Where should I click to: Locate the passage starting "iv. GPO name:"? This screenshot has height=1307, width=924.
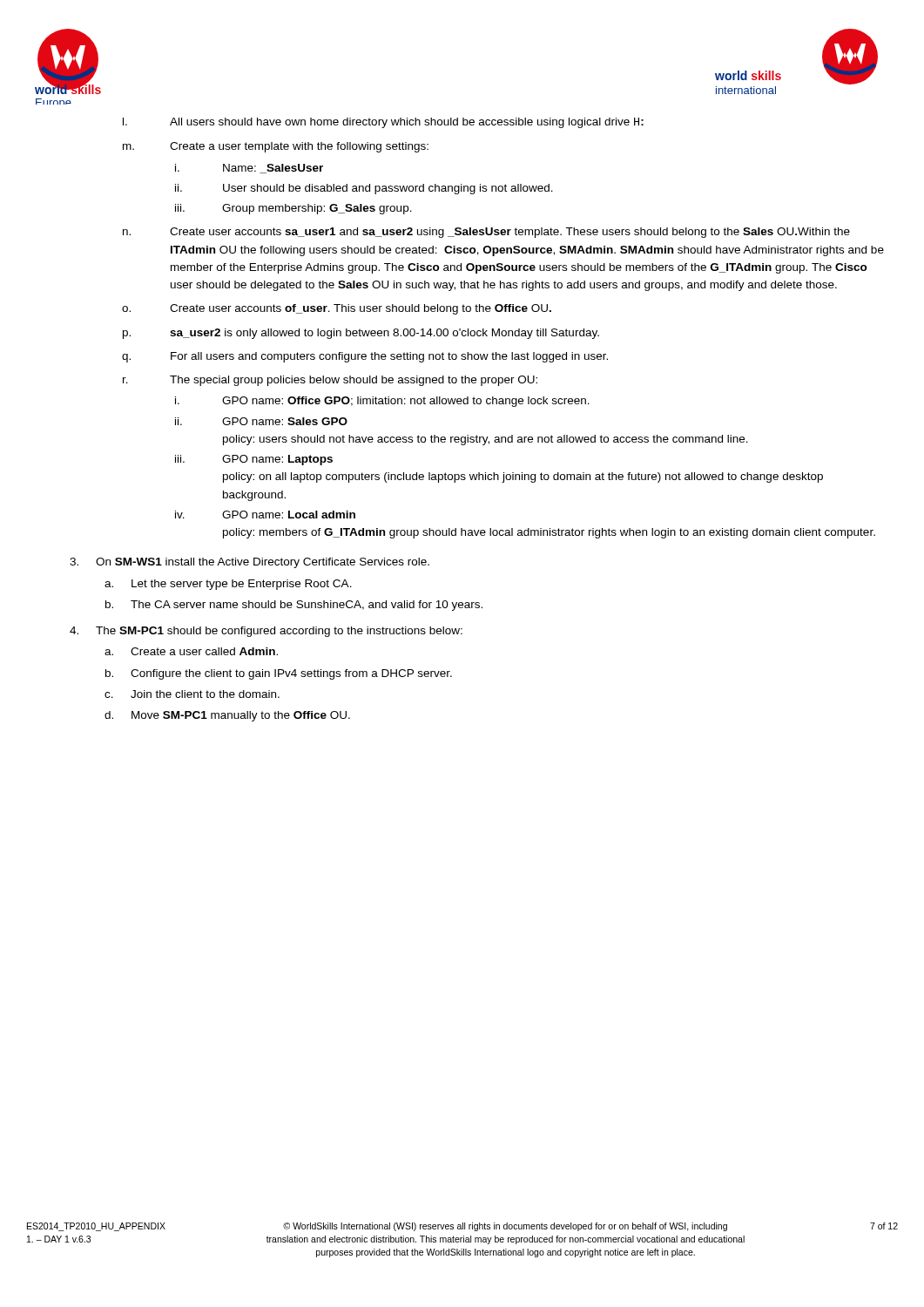point(462,524)
